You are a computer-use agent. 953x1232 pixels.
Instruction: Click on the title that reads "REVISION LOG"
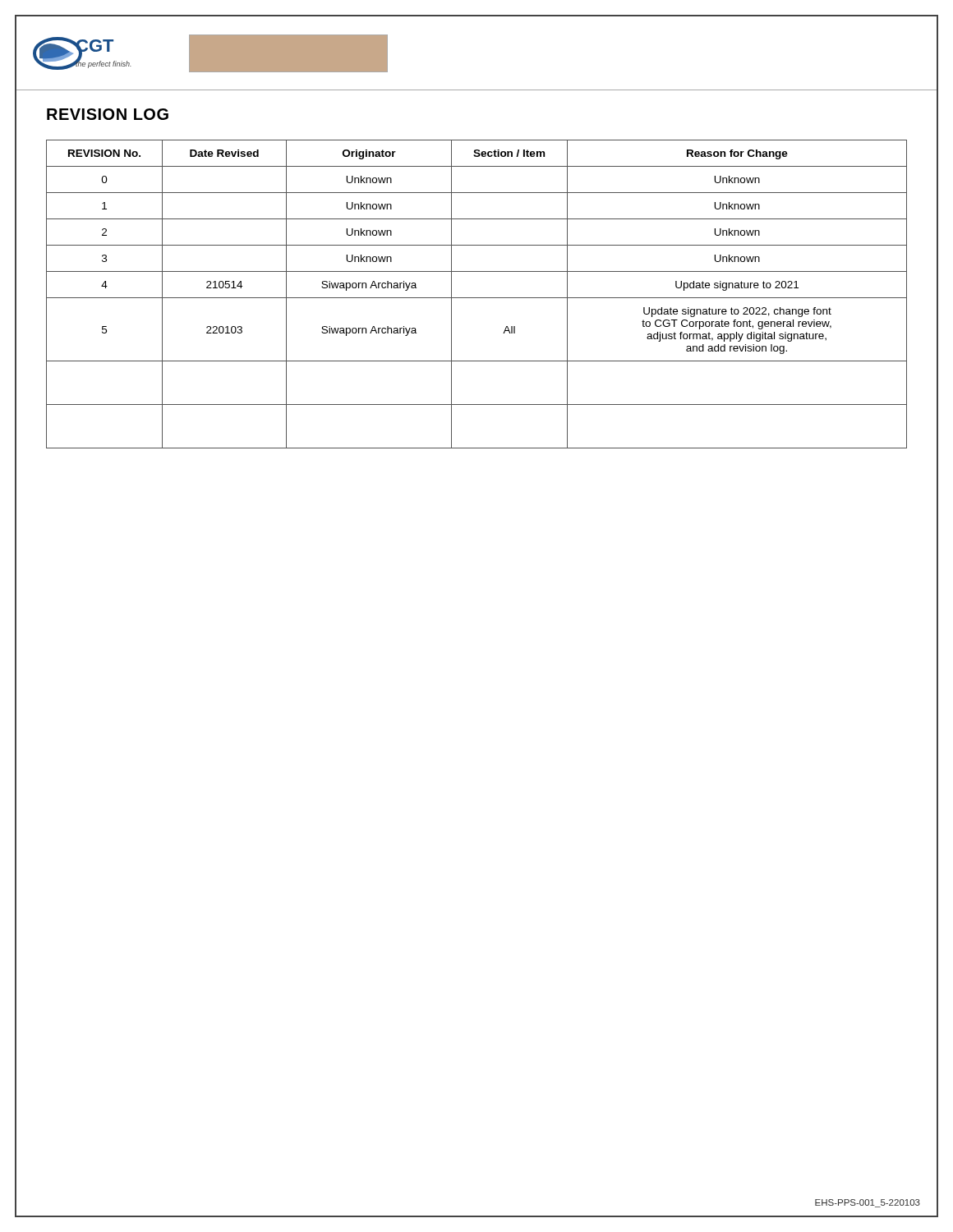tap(108, 114)
